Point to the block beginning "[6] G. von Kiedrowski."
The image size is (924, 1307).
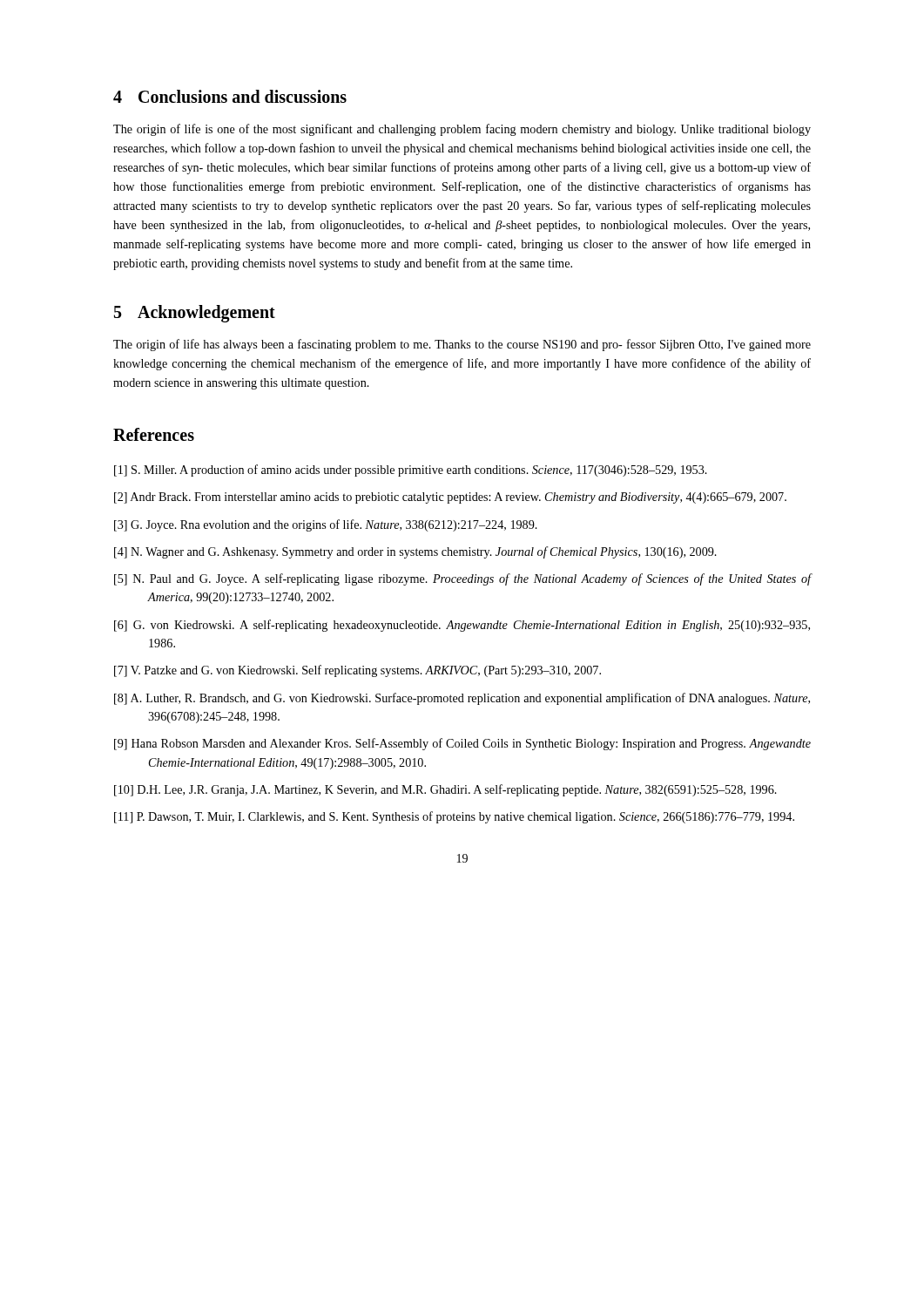pyautogui.click(x=462, y=634)
